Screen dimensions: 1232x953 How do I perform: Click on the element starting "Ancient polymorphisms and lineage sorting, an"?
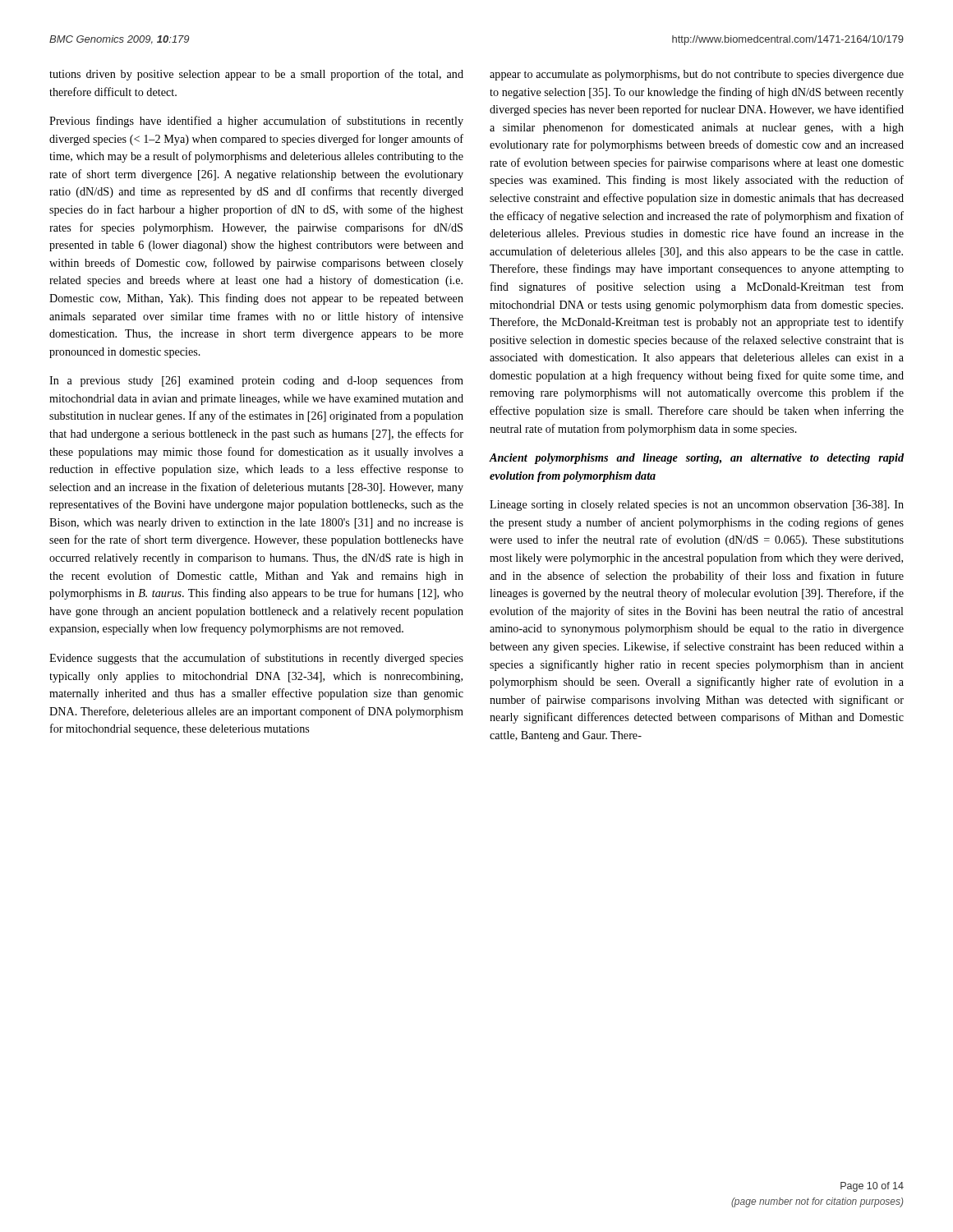(697, 467)
